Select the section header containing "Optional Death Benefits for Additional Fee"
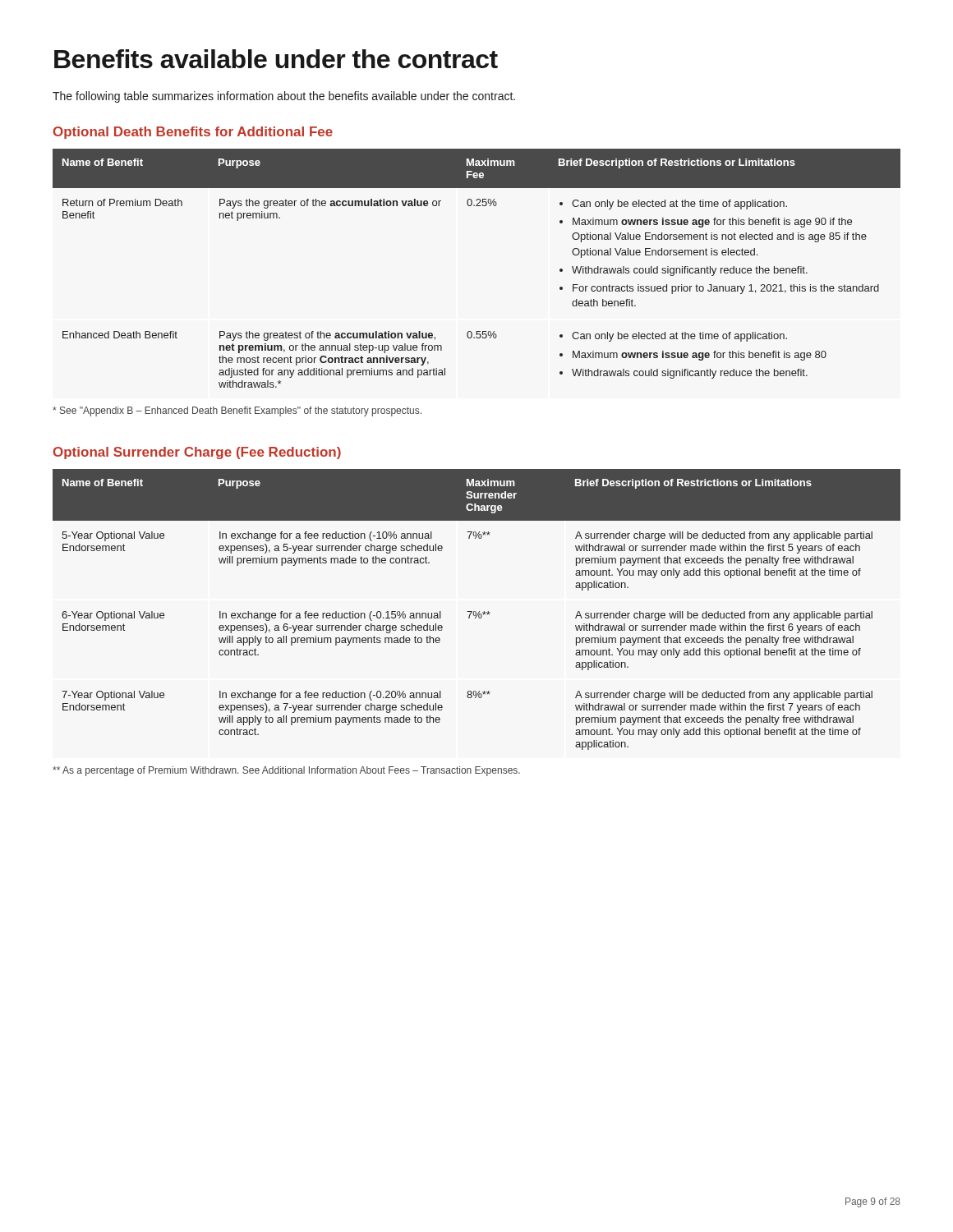 (x=193, y=133)
